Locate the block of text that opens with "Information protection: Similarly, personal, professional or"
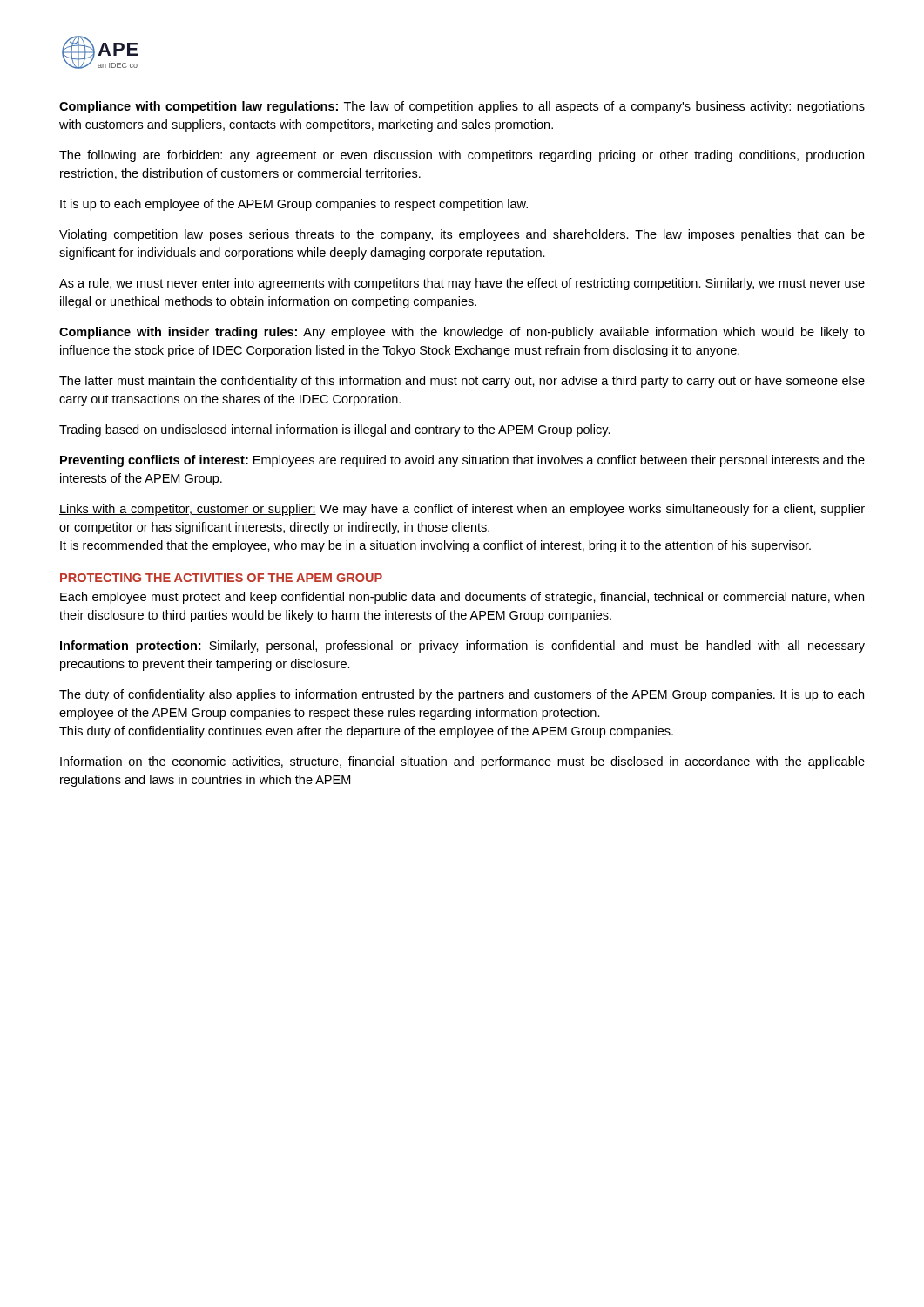Screen dimensions: 1307x924 [462, 656]
